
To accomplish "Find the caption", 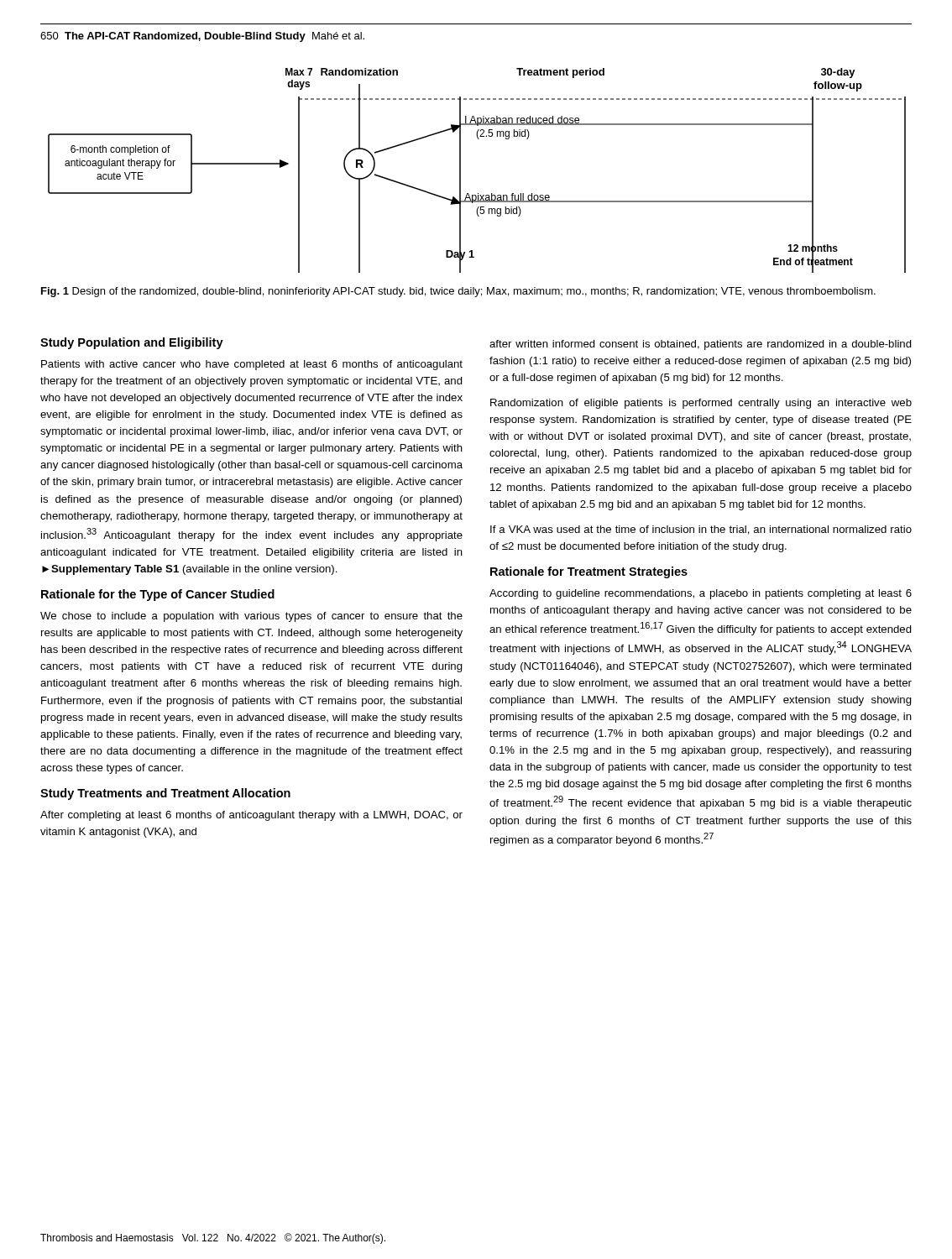I will click(458, 291).
